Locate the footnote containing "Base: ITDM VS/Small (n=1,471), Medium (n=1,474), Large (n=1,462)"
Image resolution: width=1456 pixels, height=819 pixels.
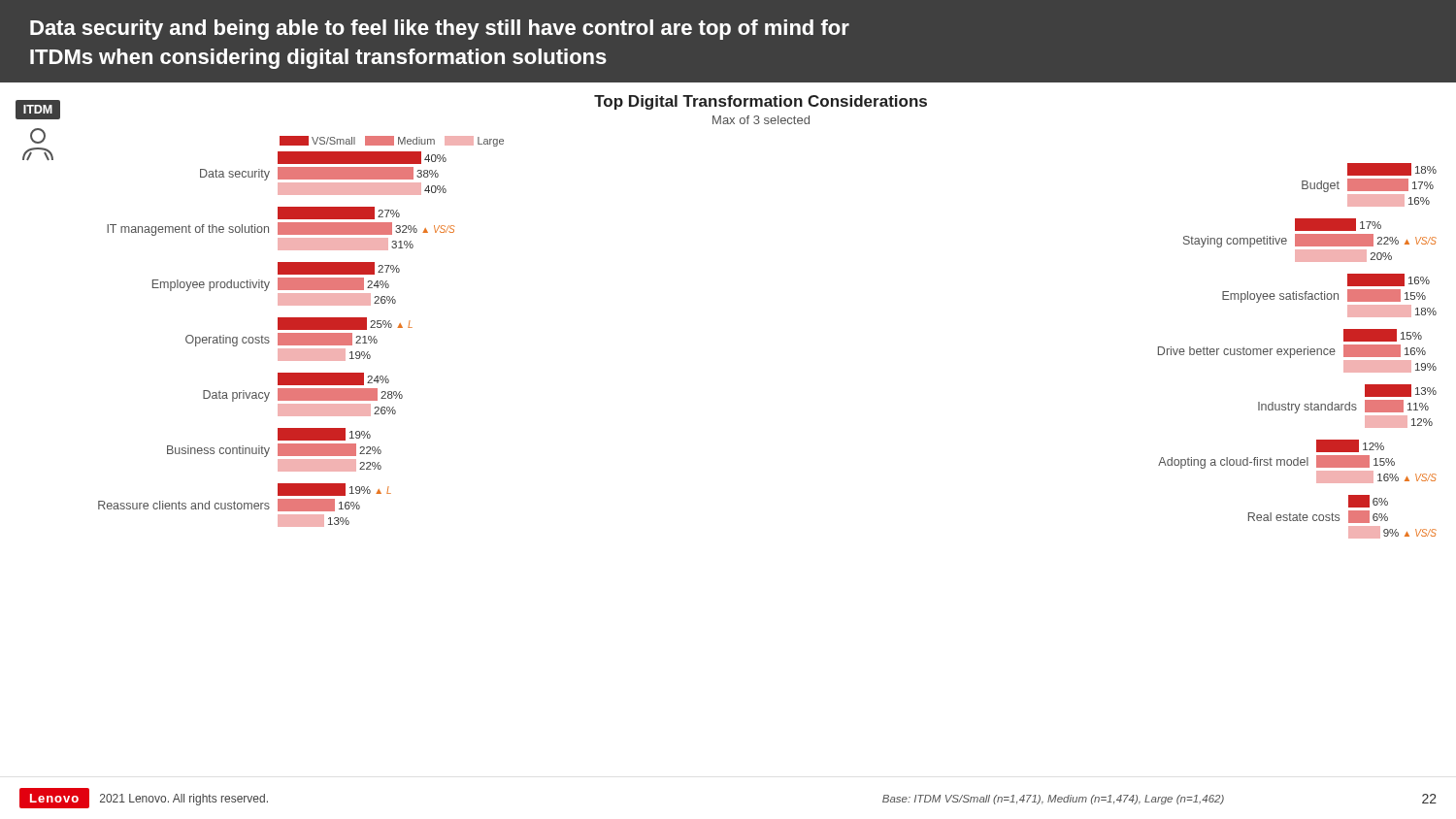[x=1053, y=798]
